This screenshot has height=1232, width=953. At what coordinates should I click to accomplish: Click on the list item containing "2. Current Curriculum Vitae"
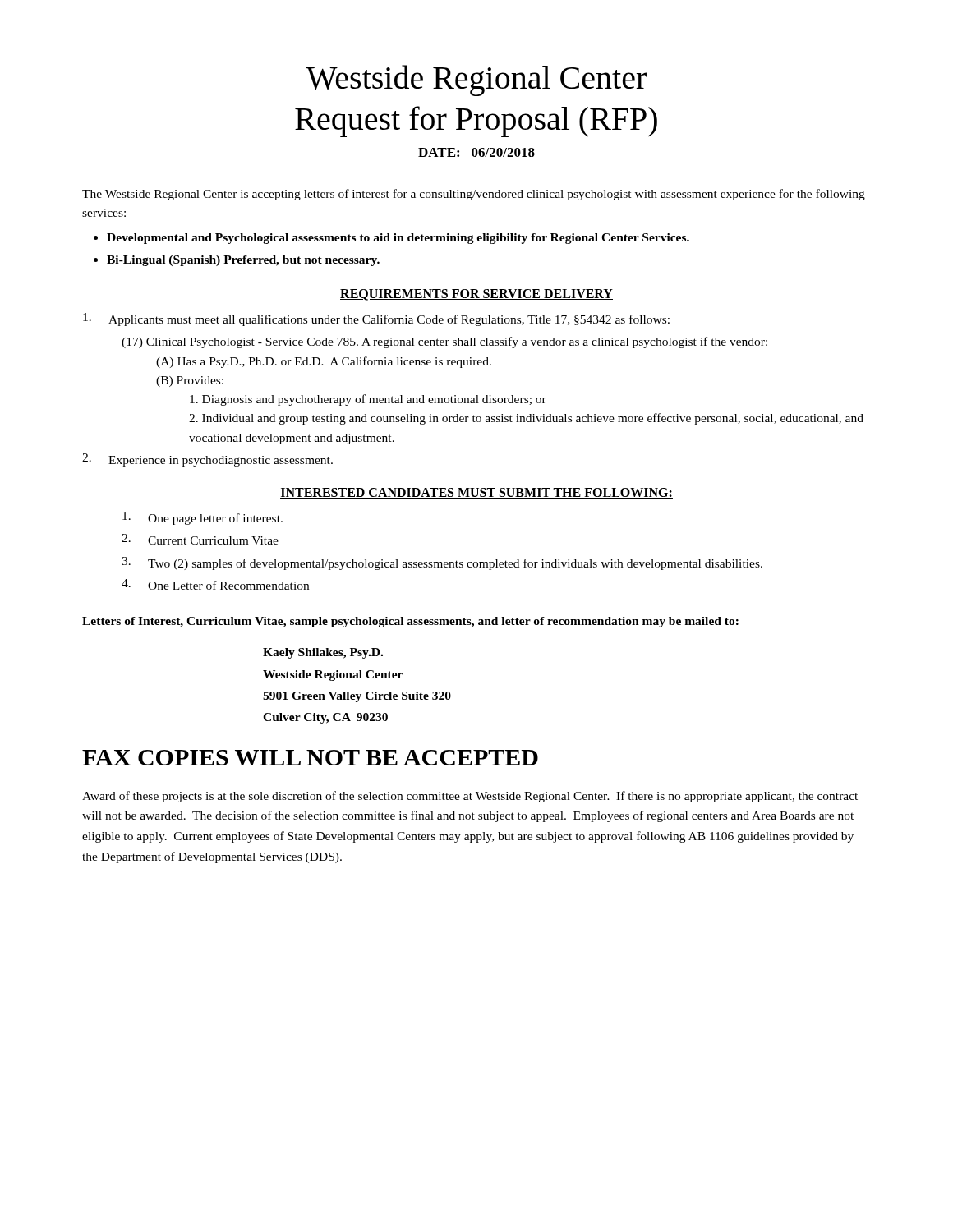(x=200, y=539)
